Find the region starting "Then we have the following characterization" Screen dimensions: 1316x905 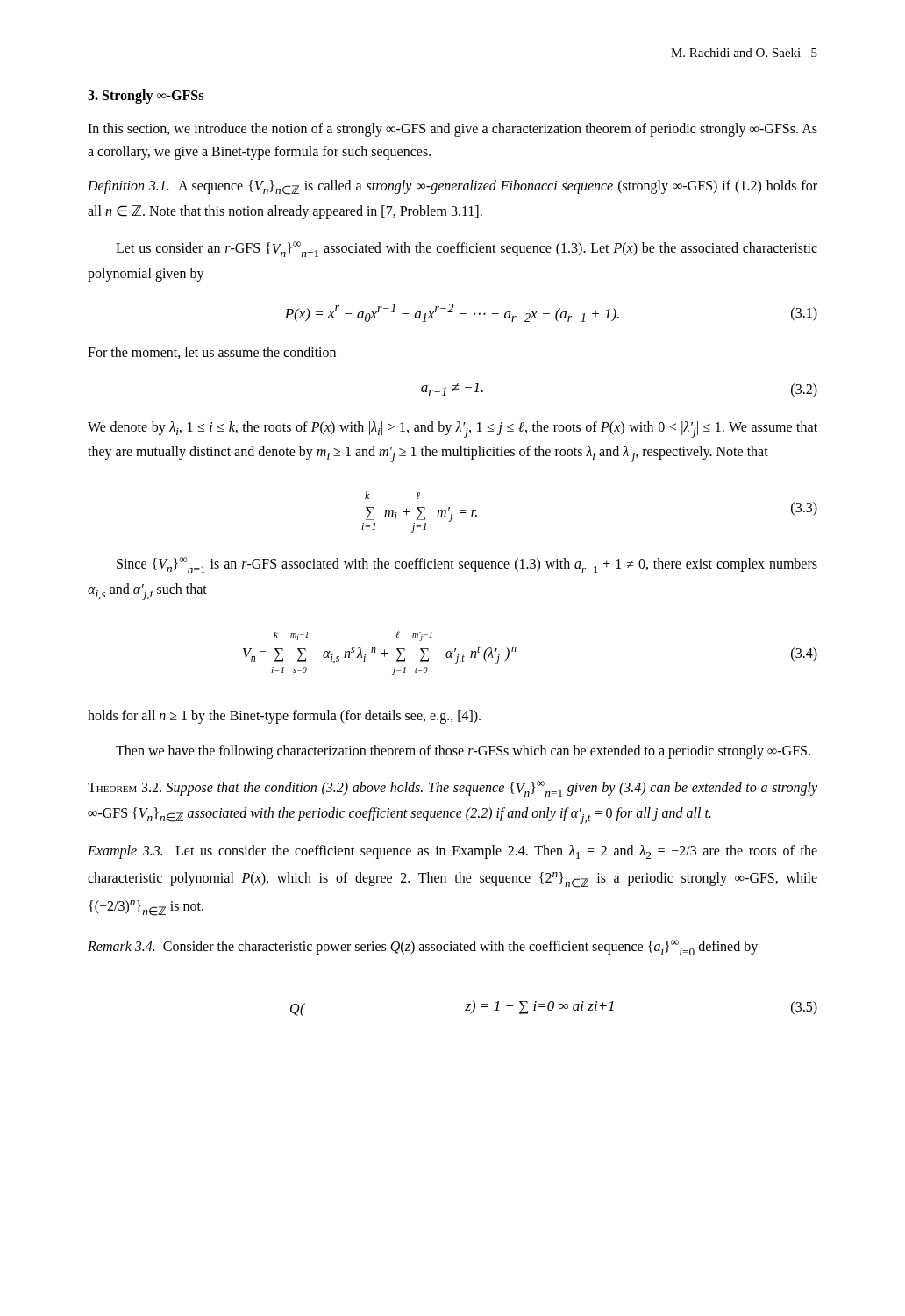pos(463,750)
